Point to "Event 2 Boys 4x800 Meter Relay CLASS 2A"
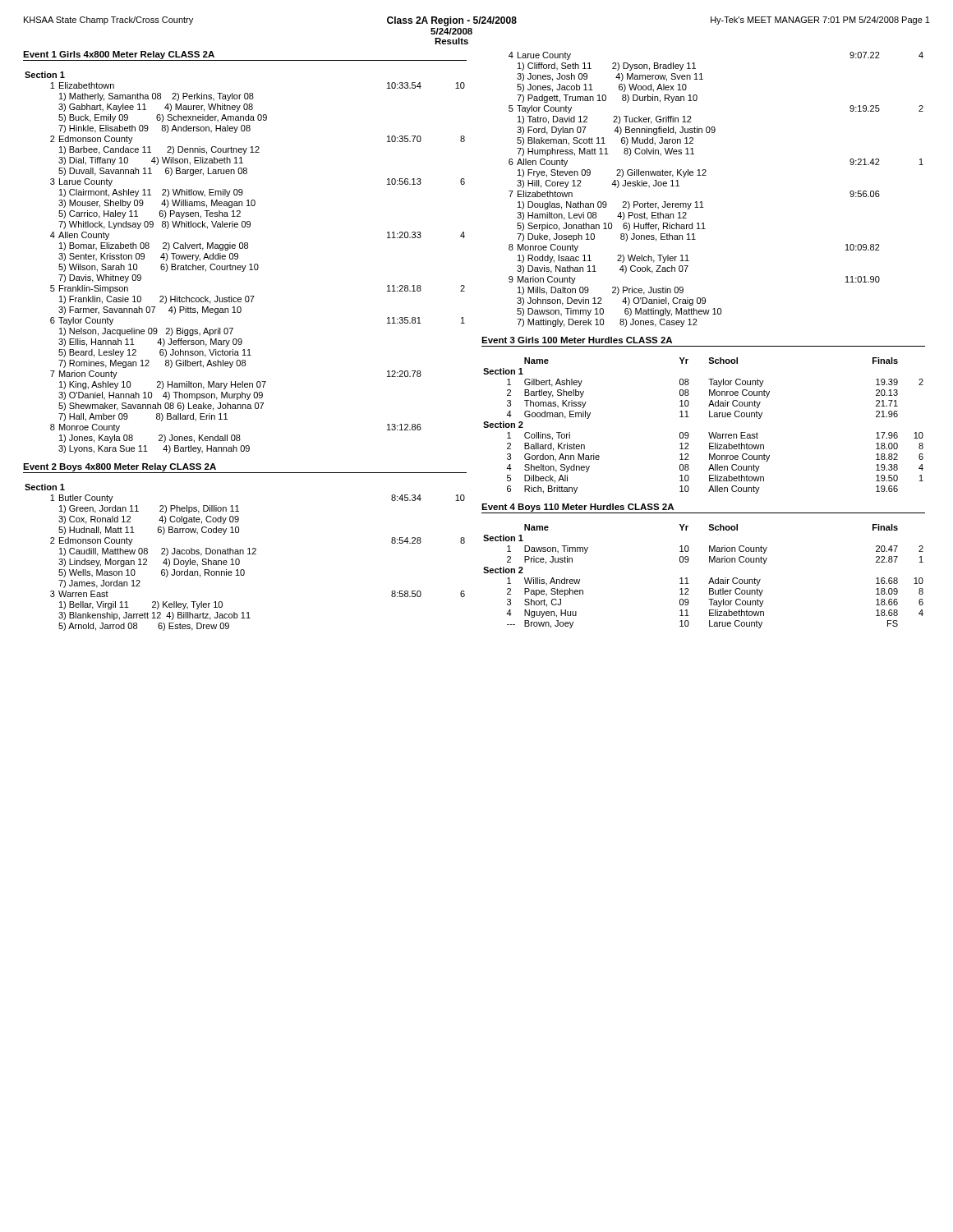This screenshot has height=1232, width=953. (x=245, y=467)
